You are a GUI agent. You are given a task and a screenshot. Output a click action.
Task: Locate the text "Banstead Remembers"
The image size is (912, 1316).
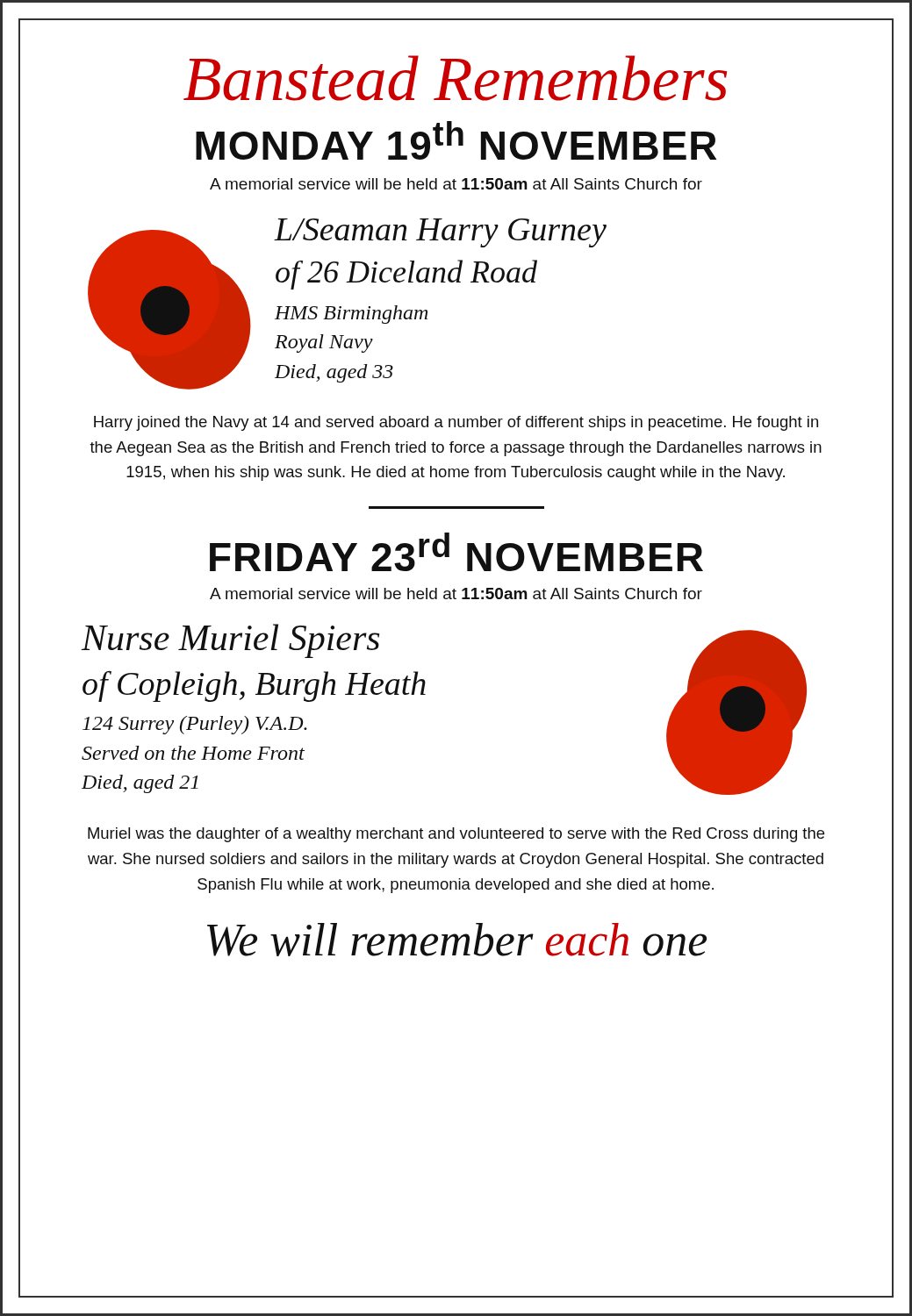coord(456,80)
